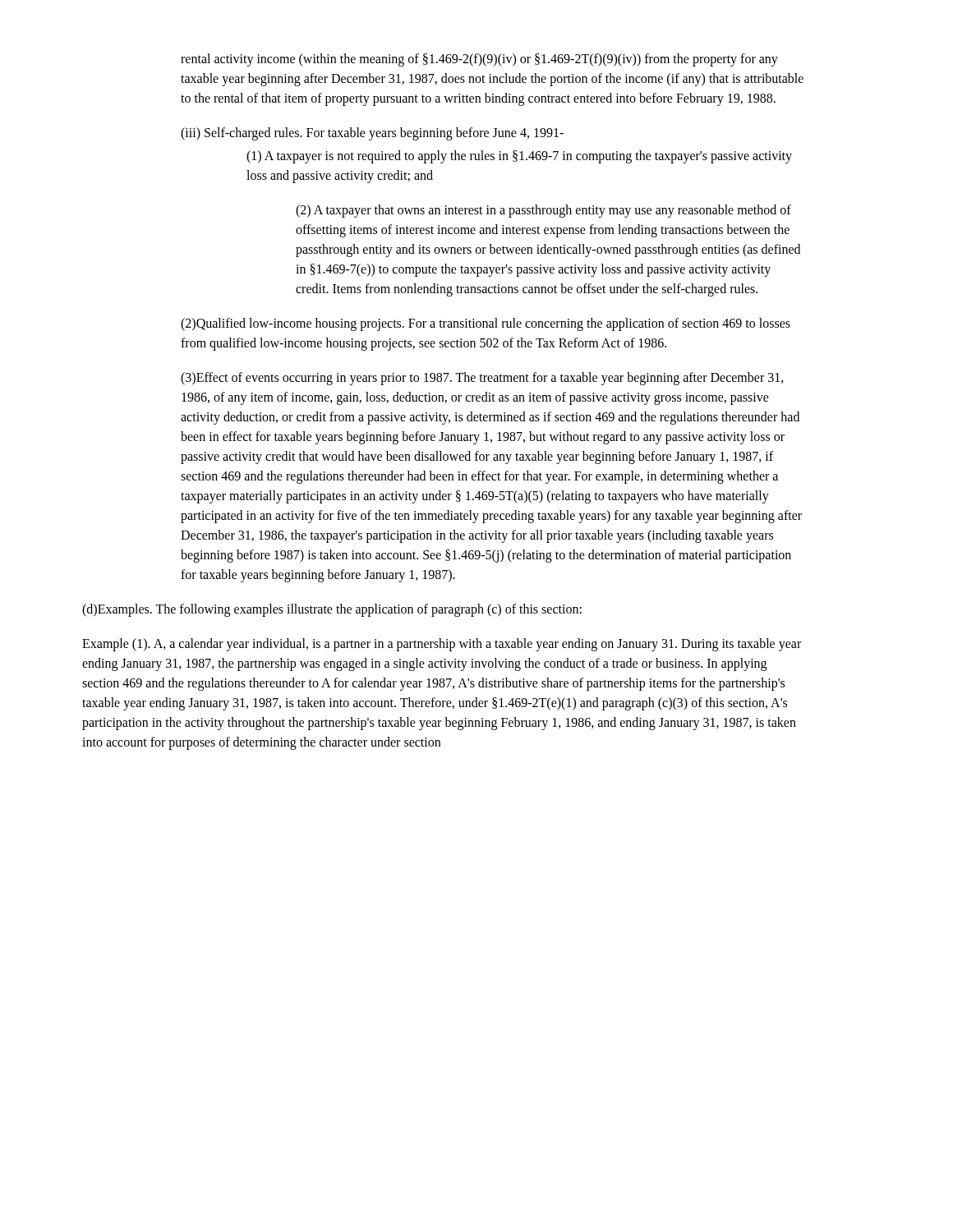953x1232 pixels.
Task: Click on the text block containing "(2)Qualified low-income housing projects."
Action: click(x=486, y=333)
